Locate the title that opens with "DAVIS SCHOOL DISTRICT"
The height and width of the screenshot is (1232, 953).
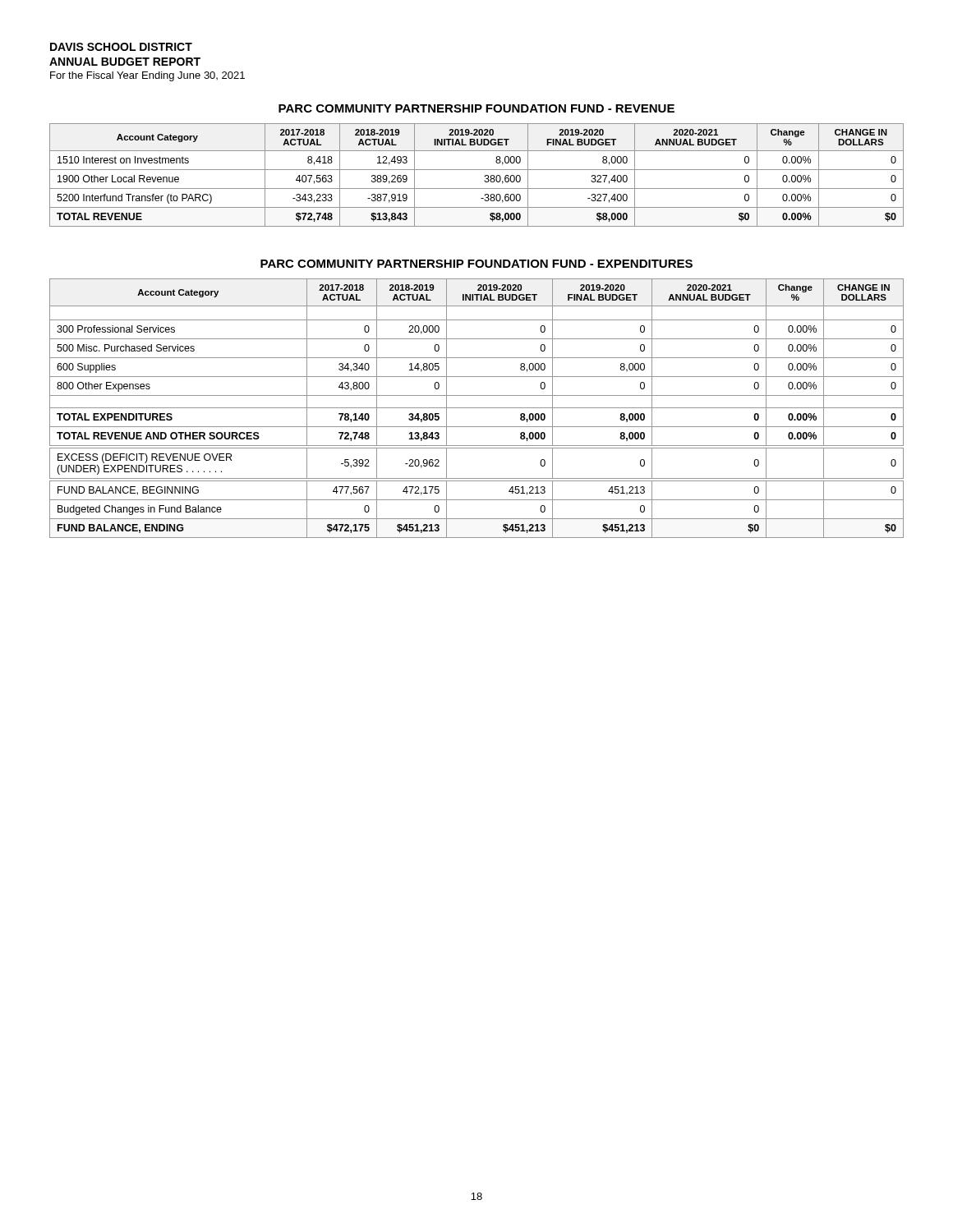pyautogui.click(x=121, y=47)
